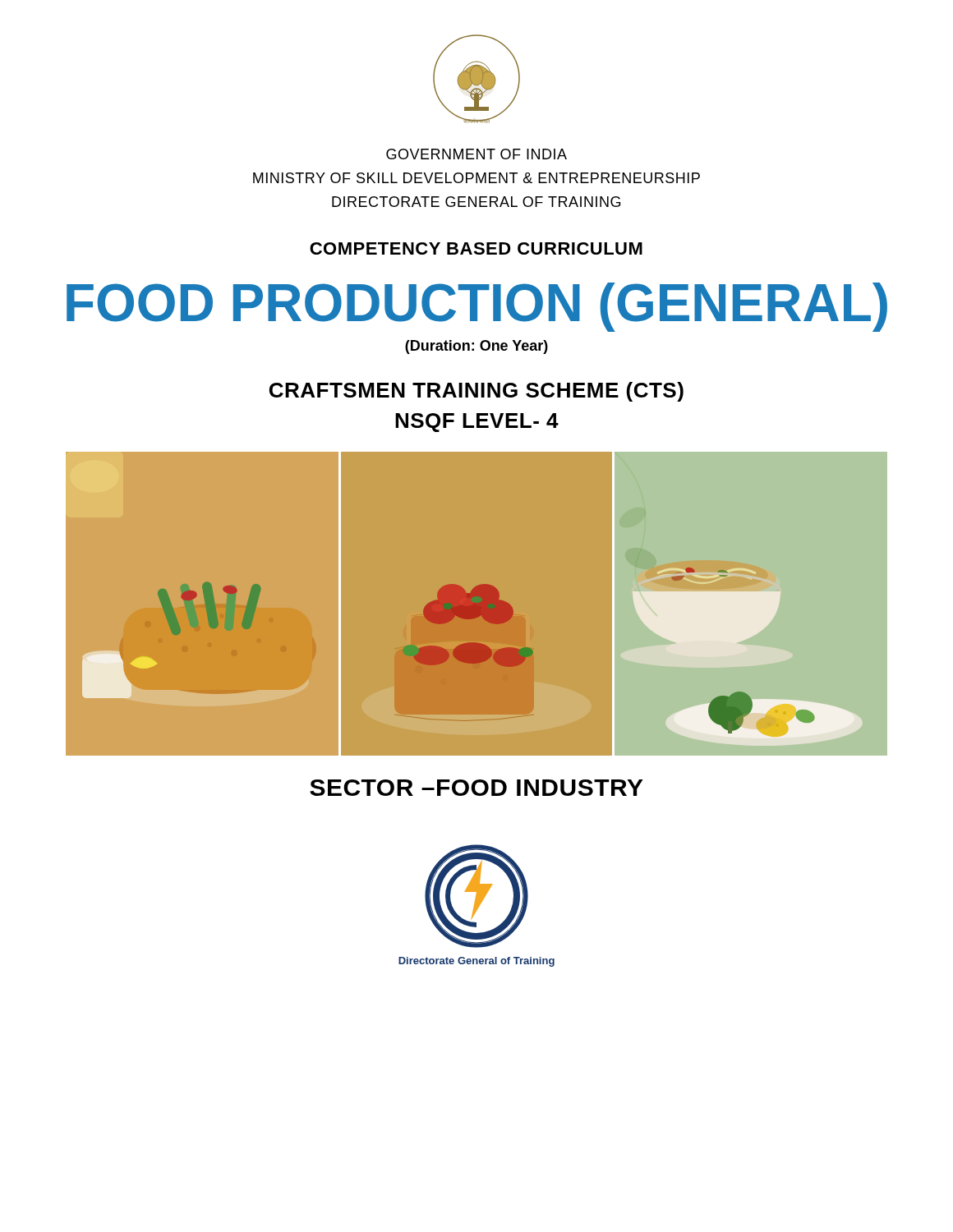Find the section header containing "NSQF LEVEL- 4"
The height and width of the screenshot is (1232, 953).
[476, 420]
